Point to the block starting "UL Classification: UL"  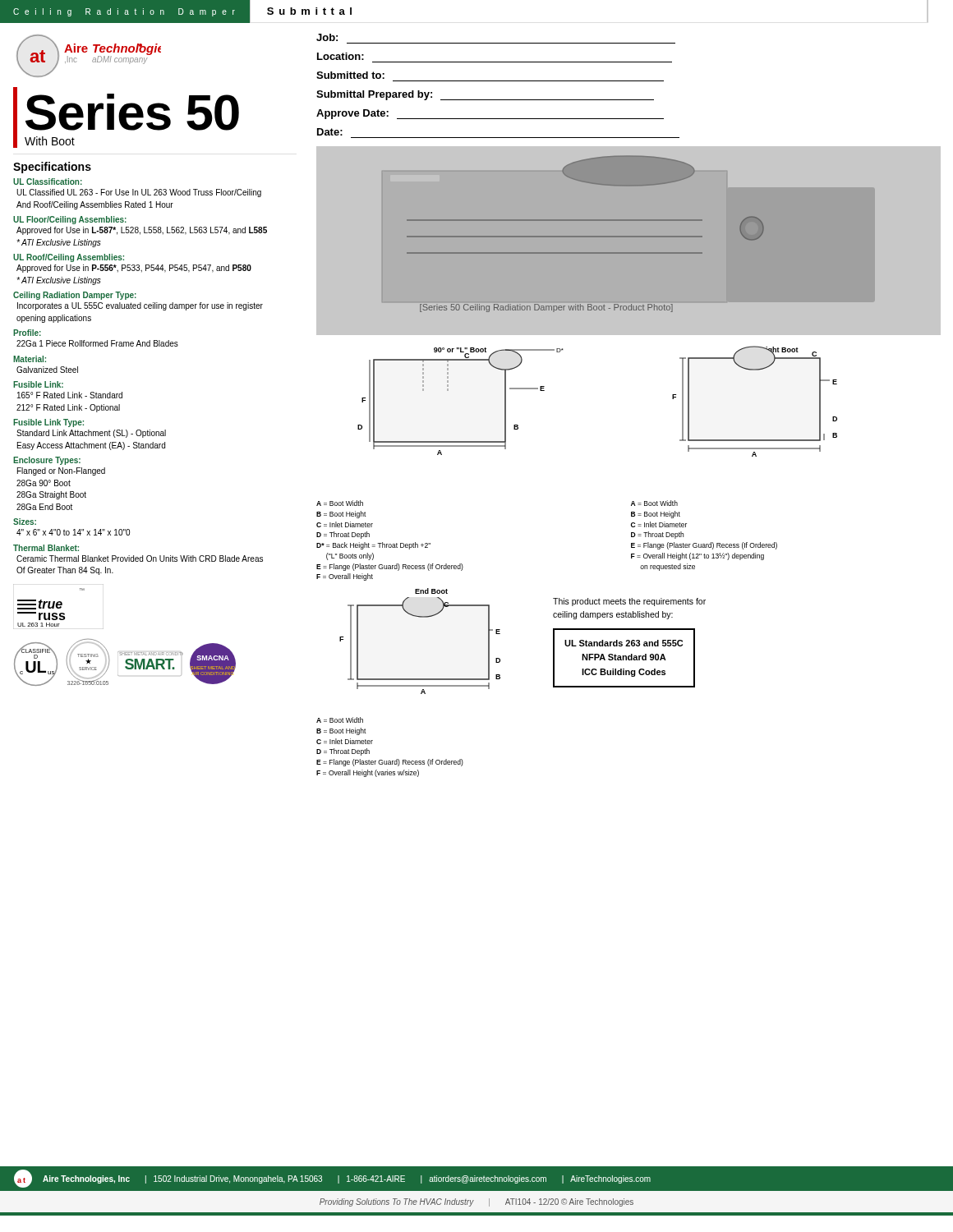155,194
